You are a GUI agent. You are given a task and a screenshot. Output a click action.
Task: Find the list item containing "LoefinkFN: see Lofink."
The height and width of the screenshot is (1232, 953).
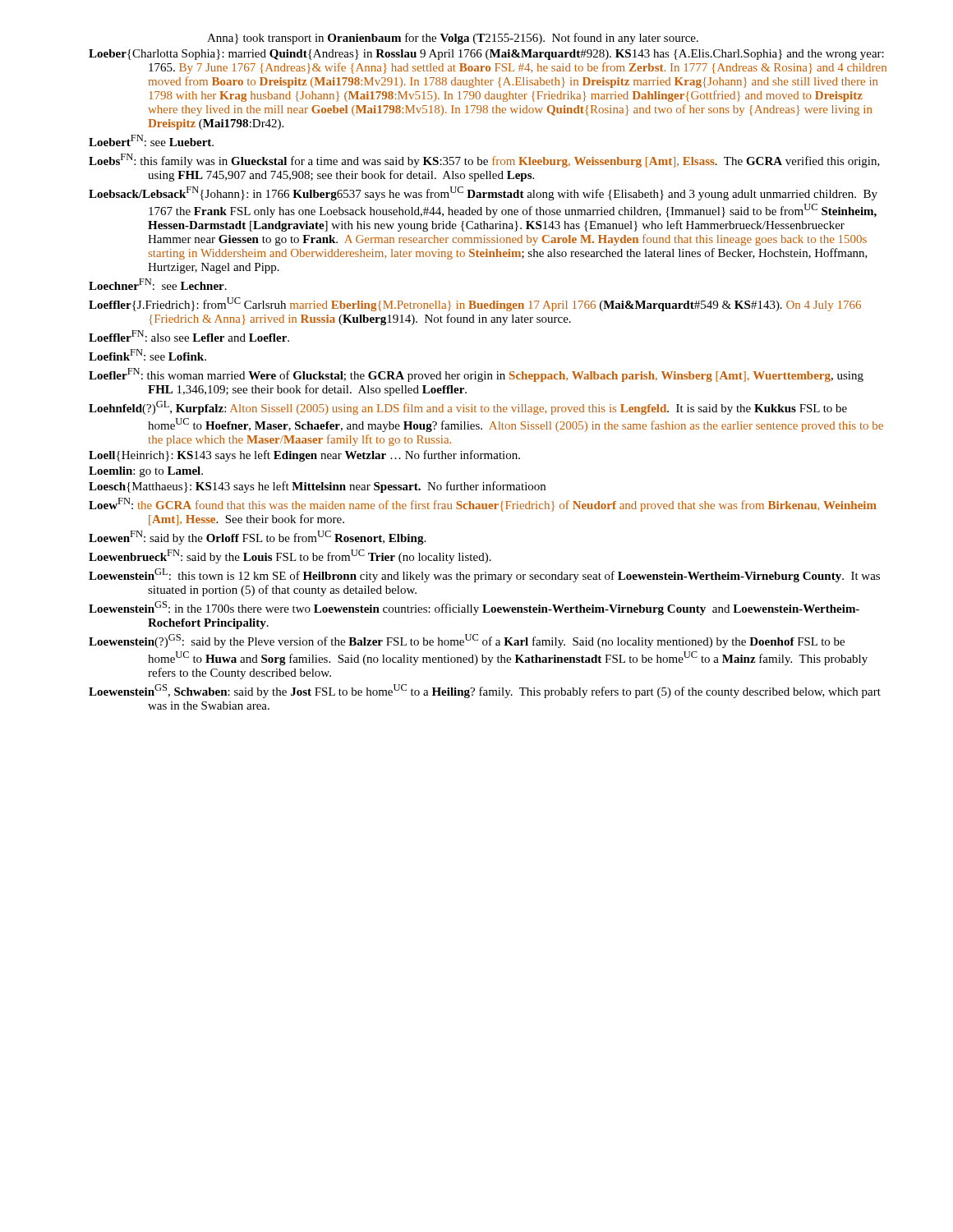tap(148, 355)
